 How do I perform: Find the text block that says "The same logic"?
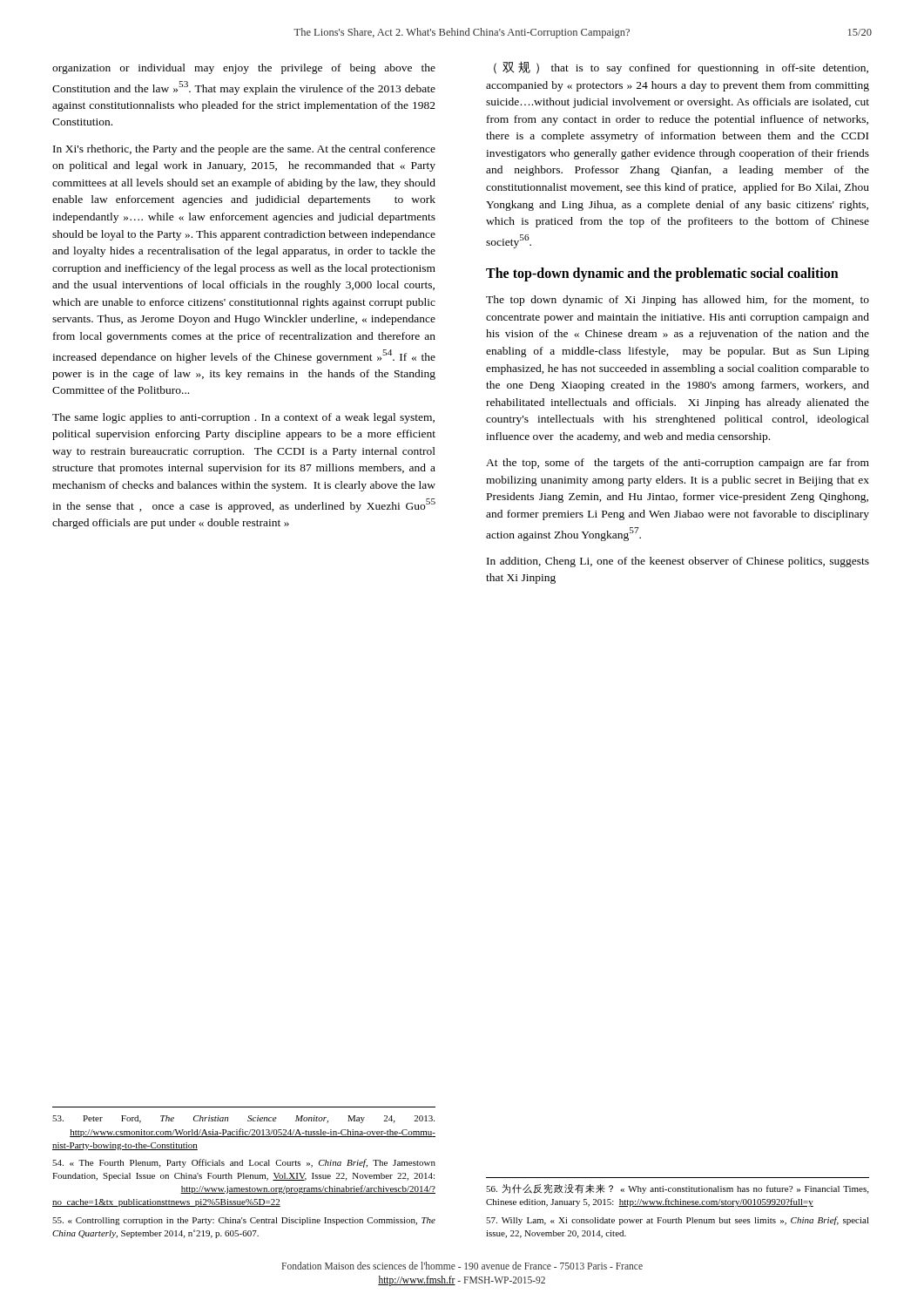tap(244, 469)
